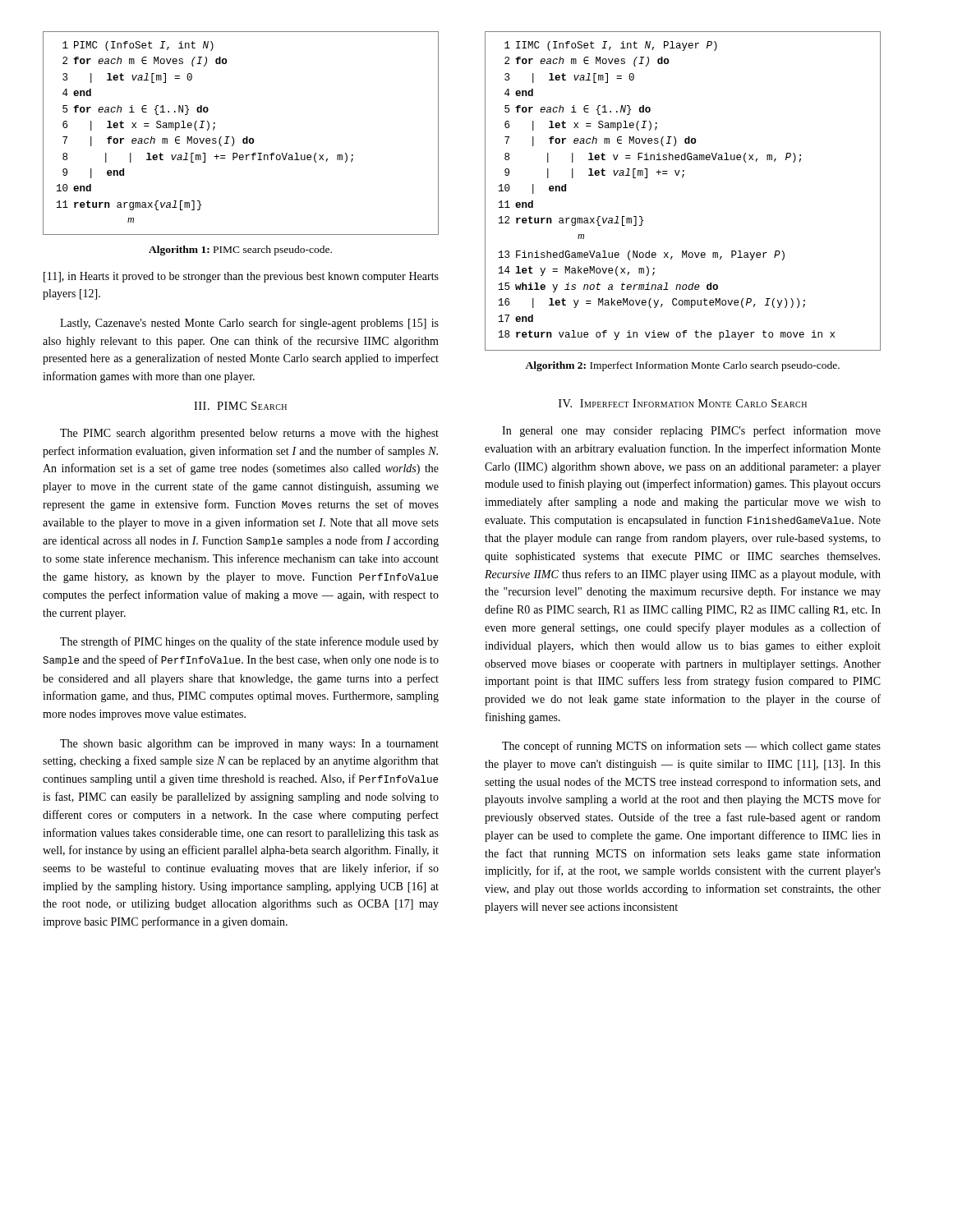This screenshot has height=1232, width=953.
Task: Navigate to the text block starting "Lastly, Cazenave's nested Monte"
Action: pyautogui.click(x=241, y=350)
